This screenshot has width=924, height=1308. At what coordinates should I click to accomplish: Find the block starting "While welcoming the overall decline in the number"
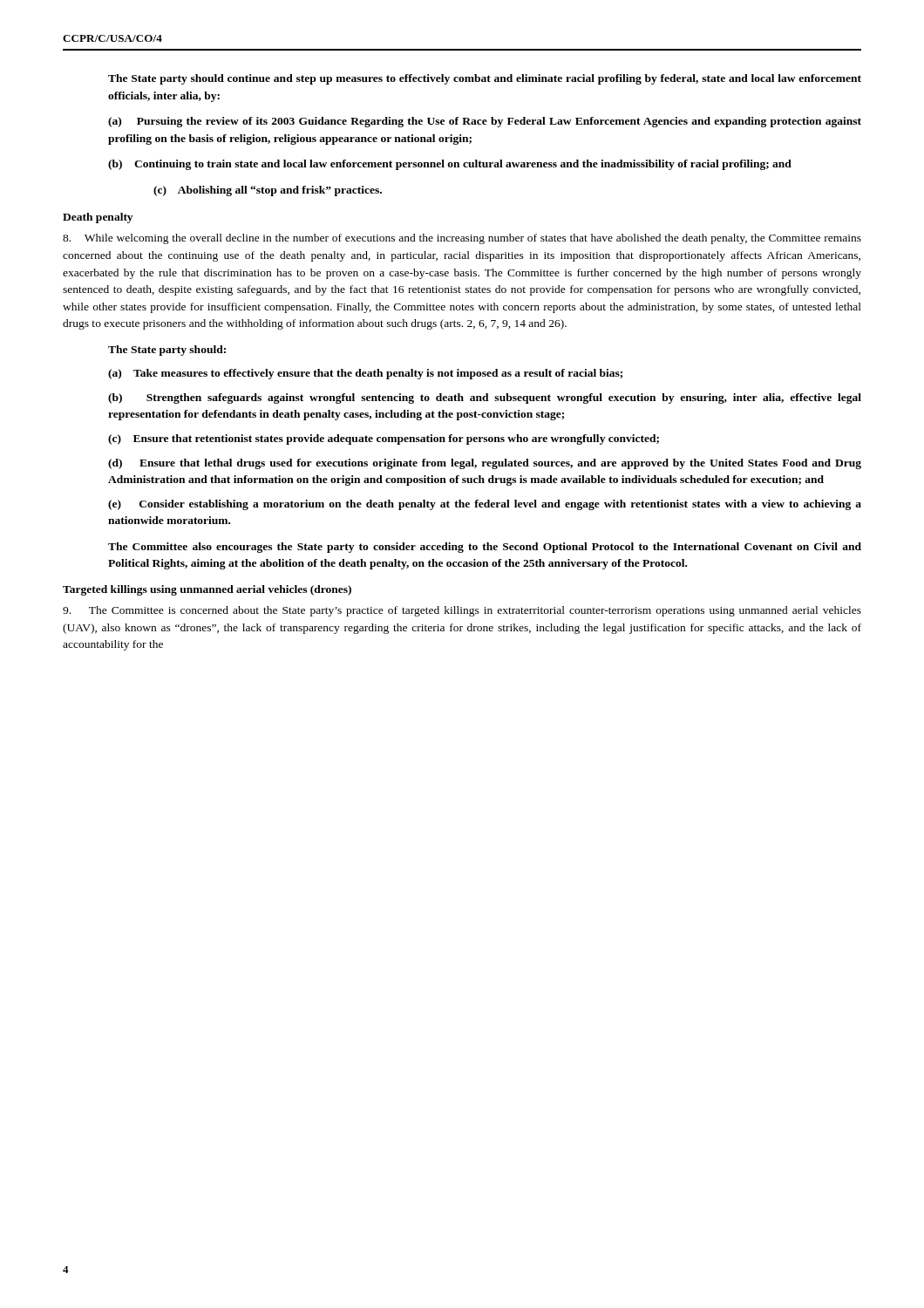(462, 281)
